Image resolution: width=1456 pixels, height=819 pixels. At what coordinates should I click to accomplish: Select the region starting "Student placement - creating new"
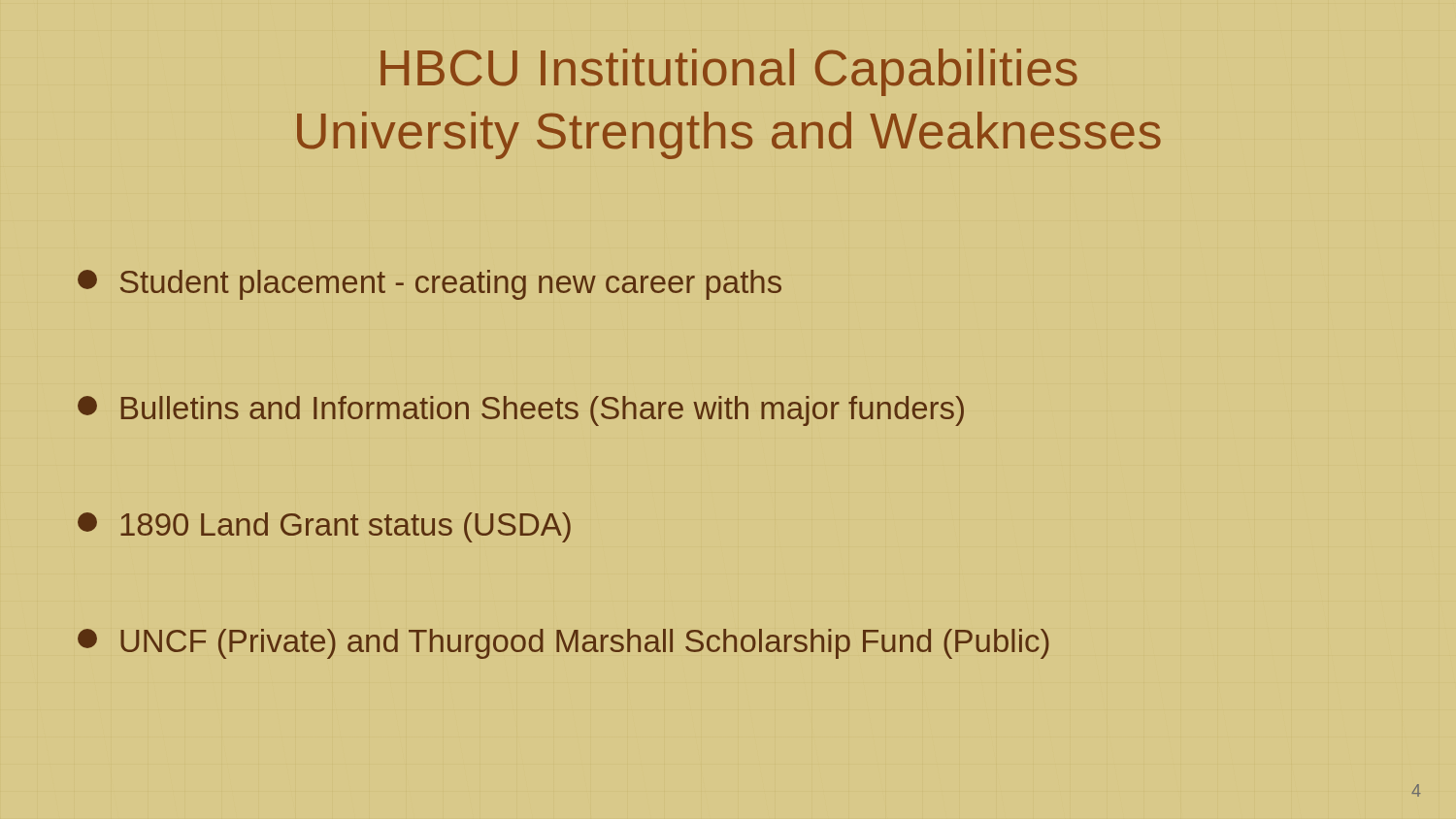[x=728, y=283]
